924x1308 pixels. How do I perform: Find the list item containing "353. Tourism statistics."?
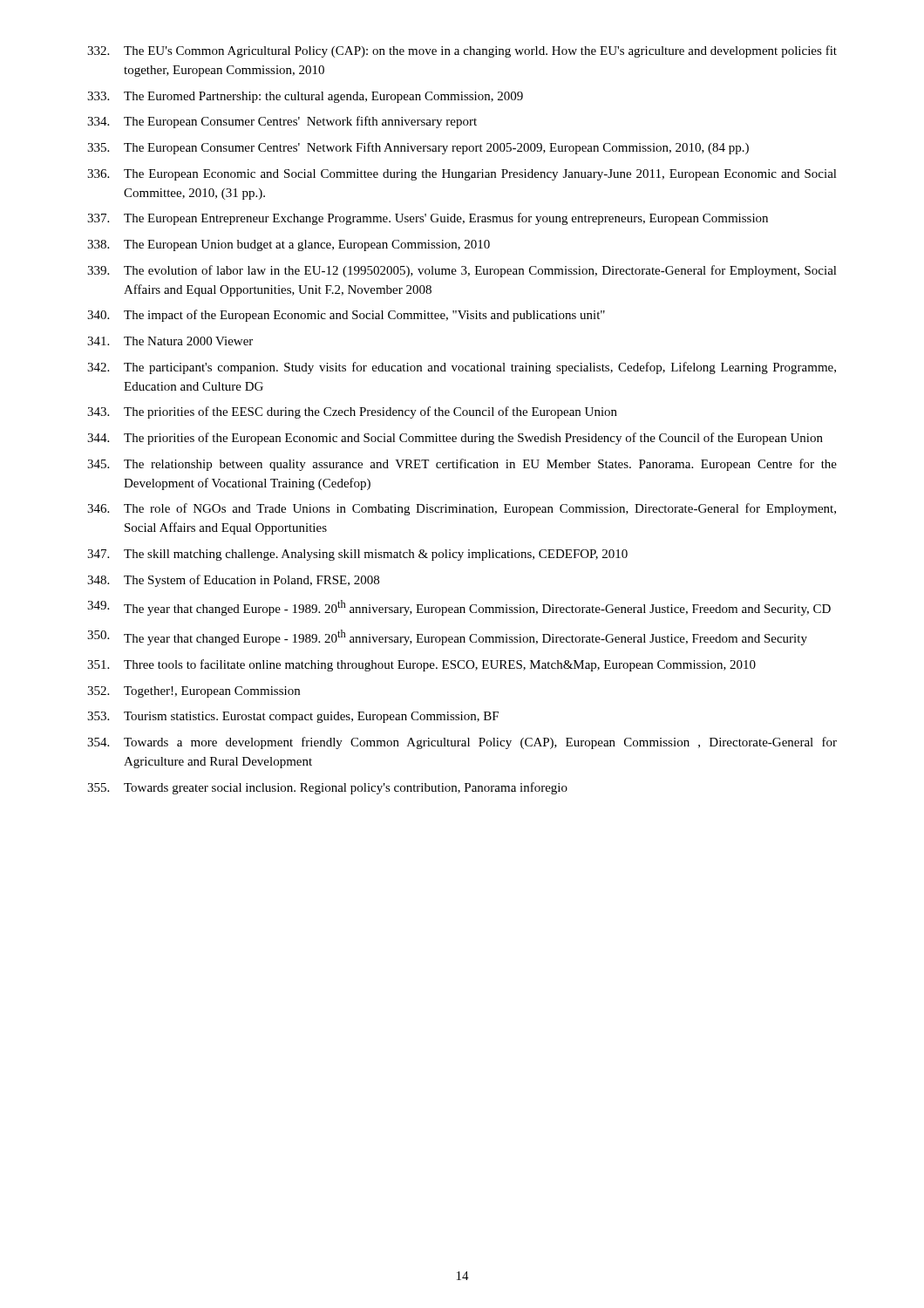coord(462,717)
